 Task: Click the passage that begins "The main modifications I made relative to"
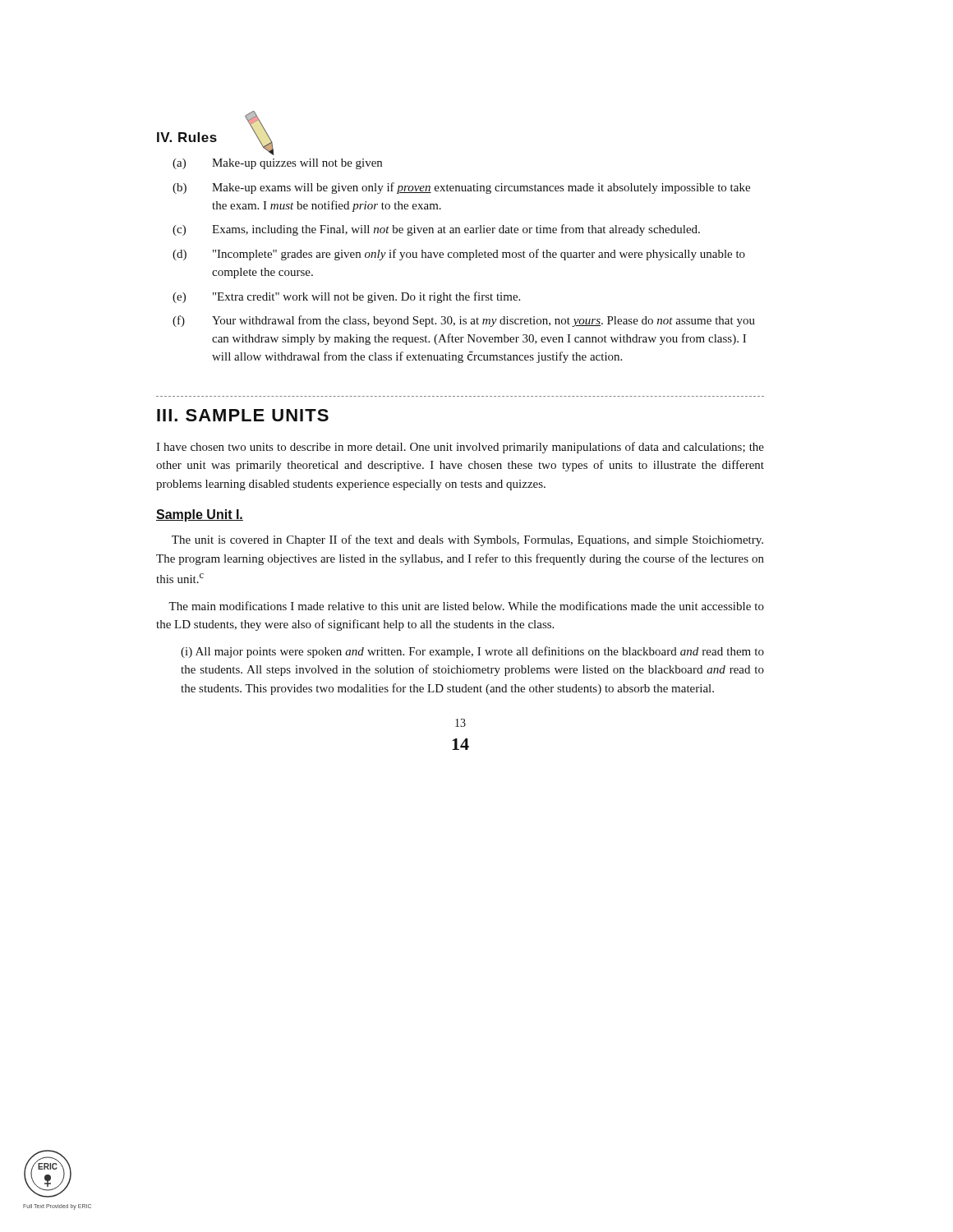point(460,615)
